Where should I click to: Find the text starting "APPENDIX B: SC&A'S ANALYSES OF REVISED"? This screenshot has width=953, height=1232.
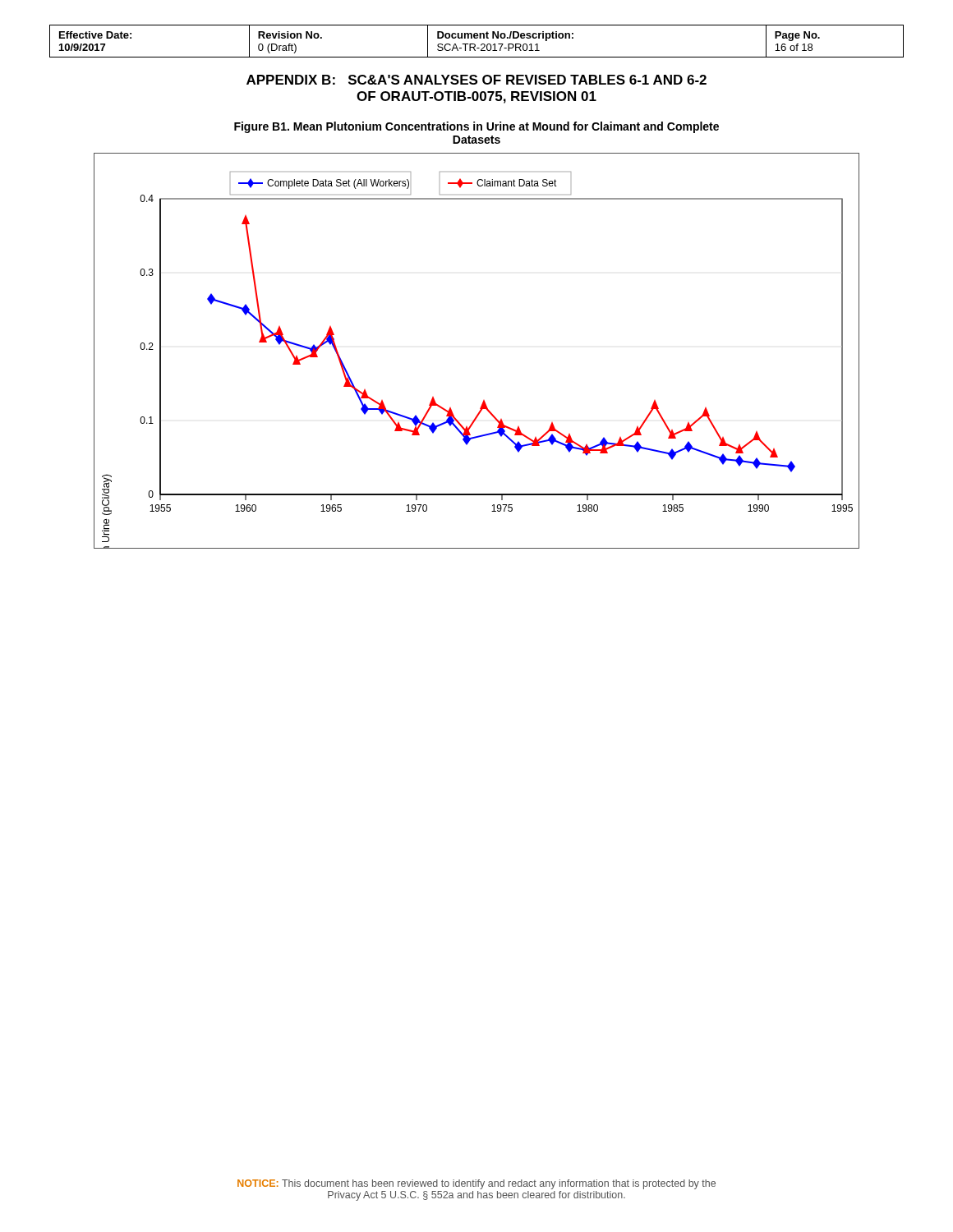coord(476,88)
